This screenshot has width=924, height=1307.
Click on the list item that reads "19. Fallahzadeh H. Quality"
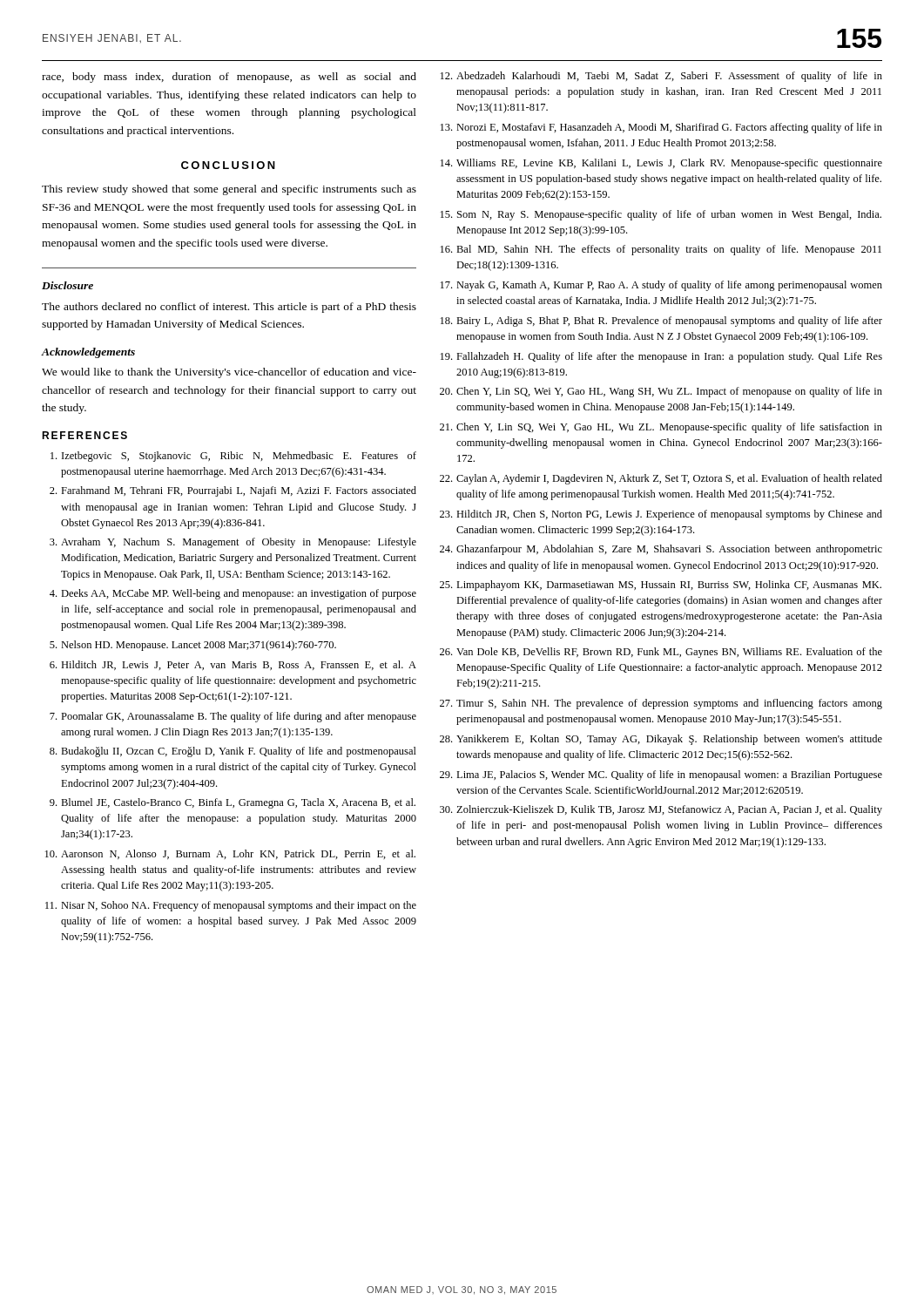click(x=660, y=364)
